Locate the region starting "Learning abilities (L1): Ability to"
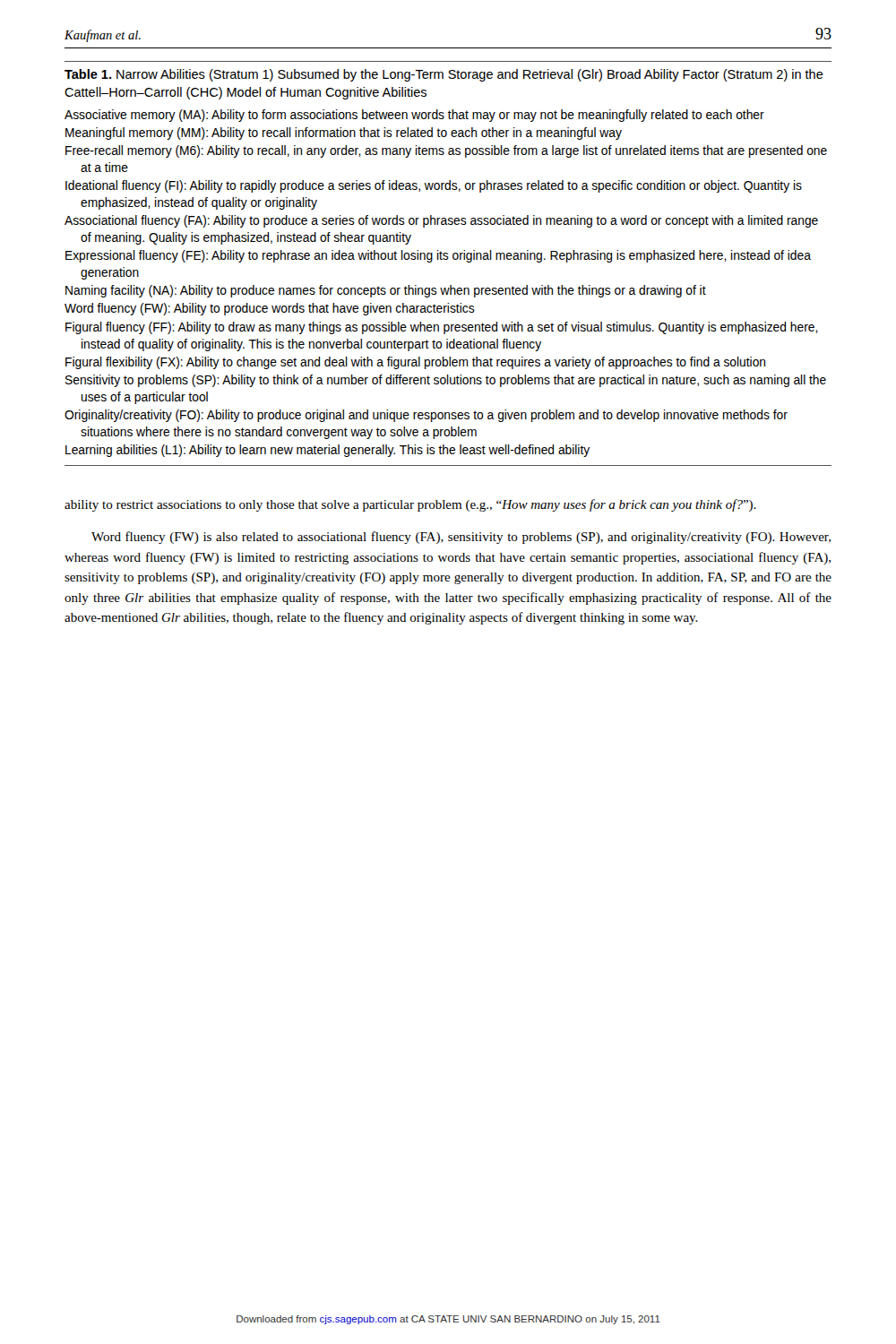The image size is (896, 1344). click(327, 450)
